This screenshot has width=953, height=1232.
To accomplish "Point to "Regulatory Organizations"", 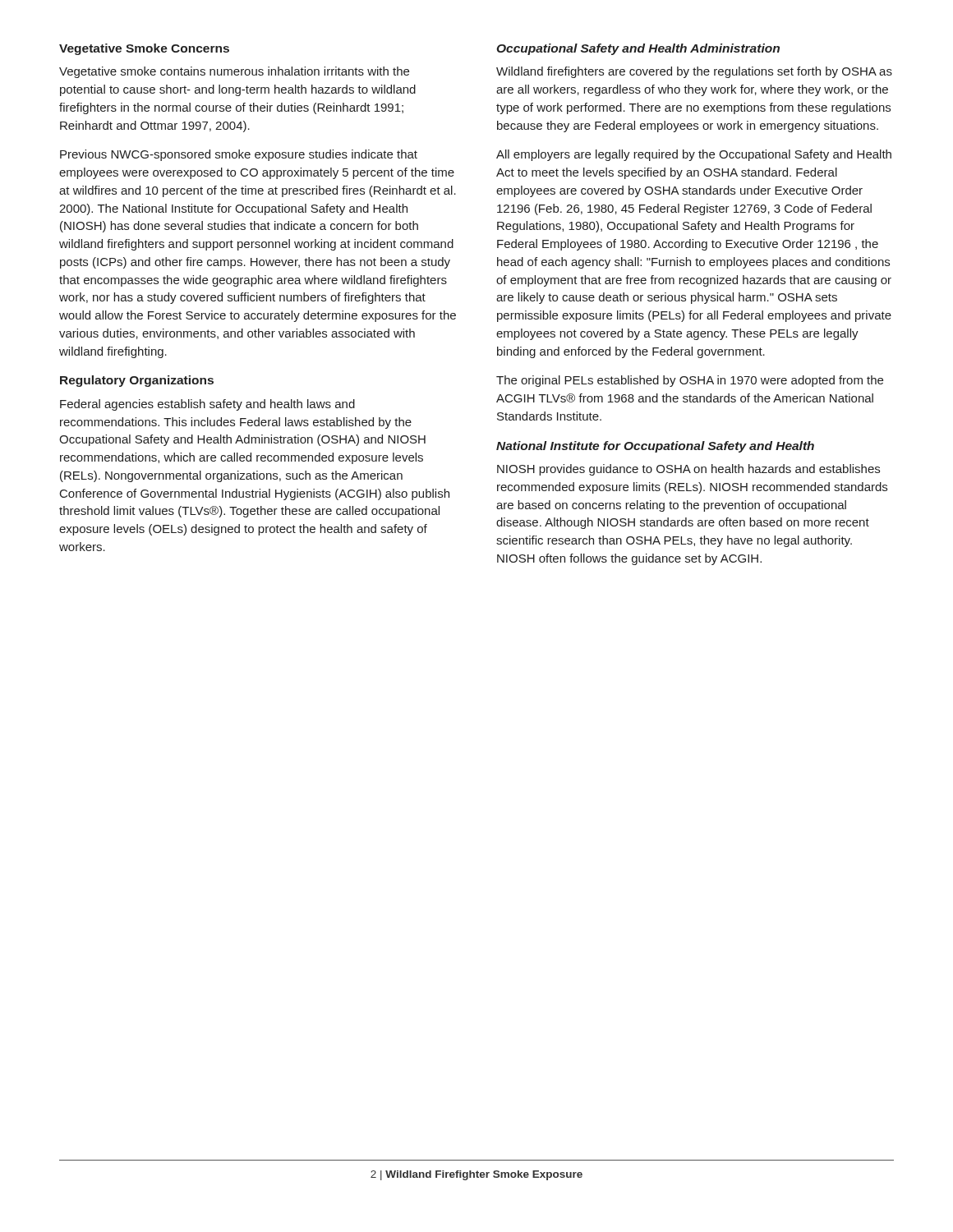I will 137,380.
